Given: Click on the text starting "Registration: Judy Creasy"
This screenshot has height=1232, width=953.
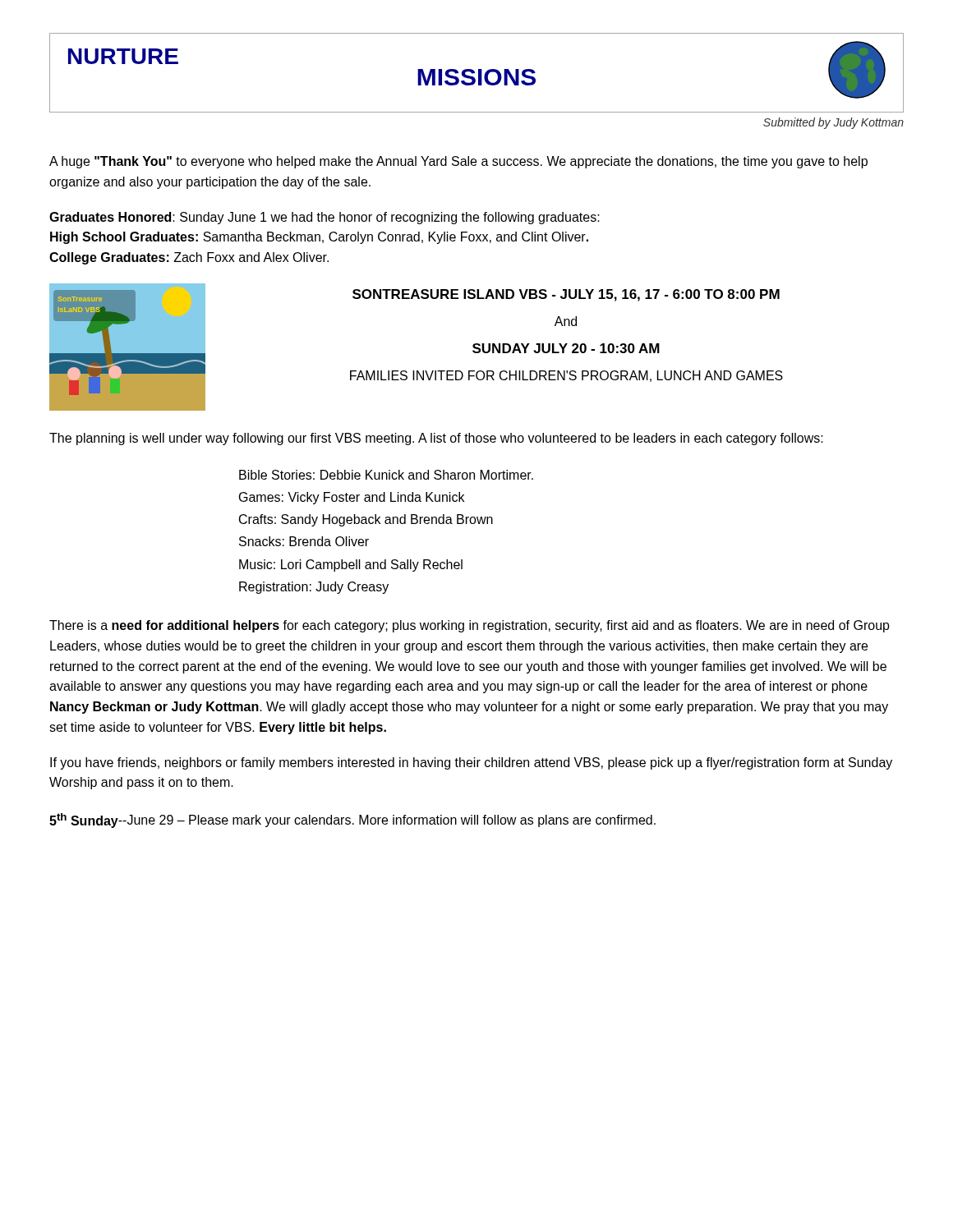Looking at the screenshot, I should point(313,587).
